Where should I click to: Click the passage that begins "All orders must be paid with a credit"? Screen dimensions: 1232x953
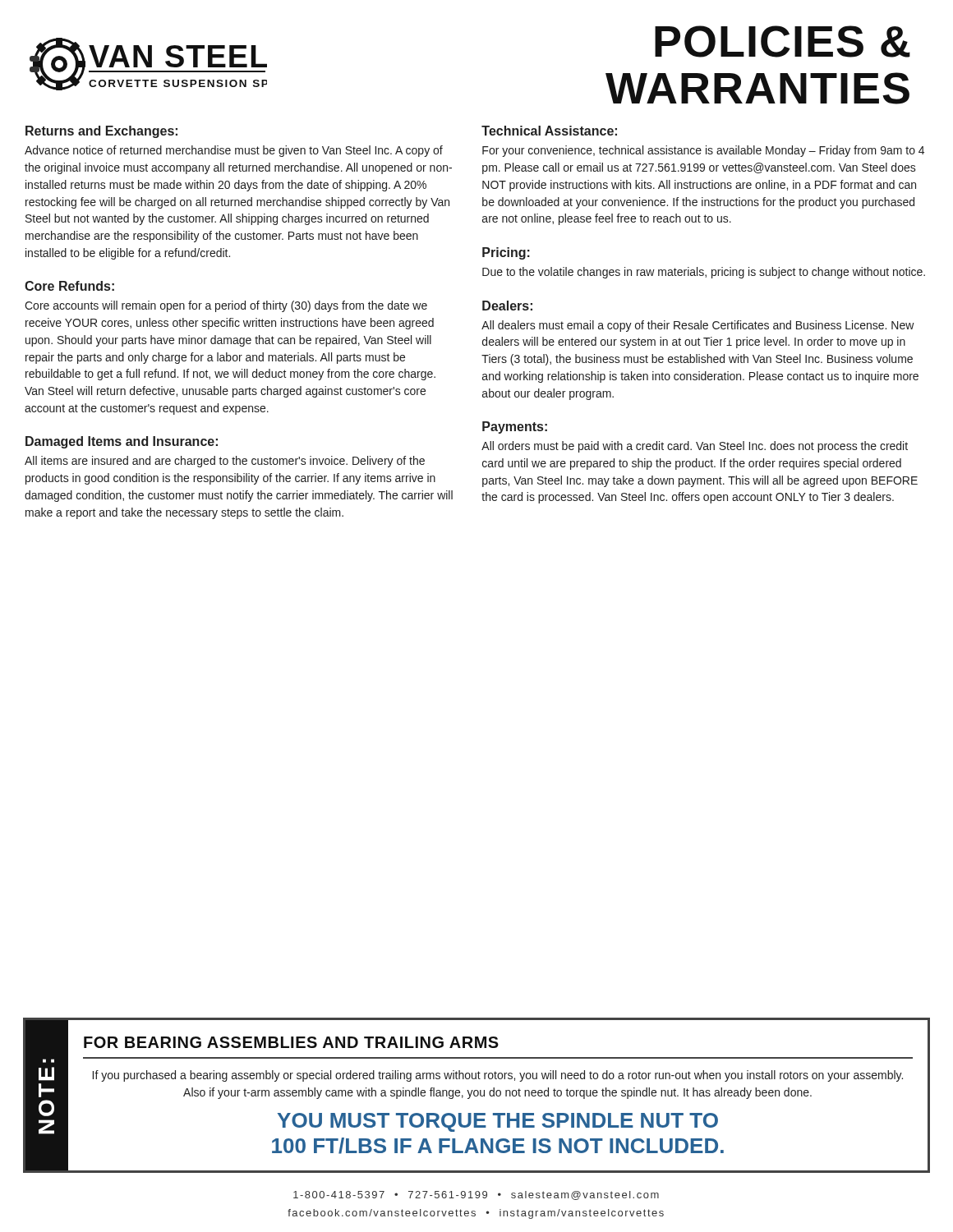click(x=700, y=472)
